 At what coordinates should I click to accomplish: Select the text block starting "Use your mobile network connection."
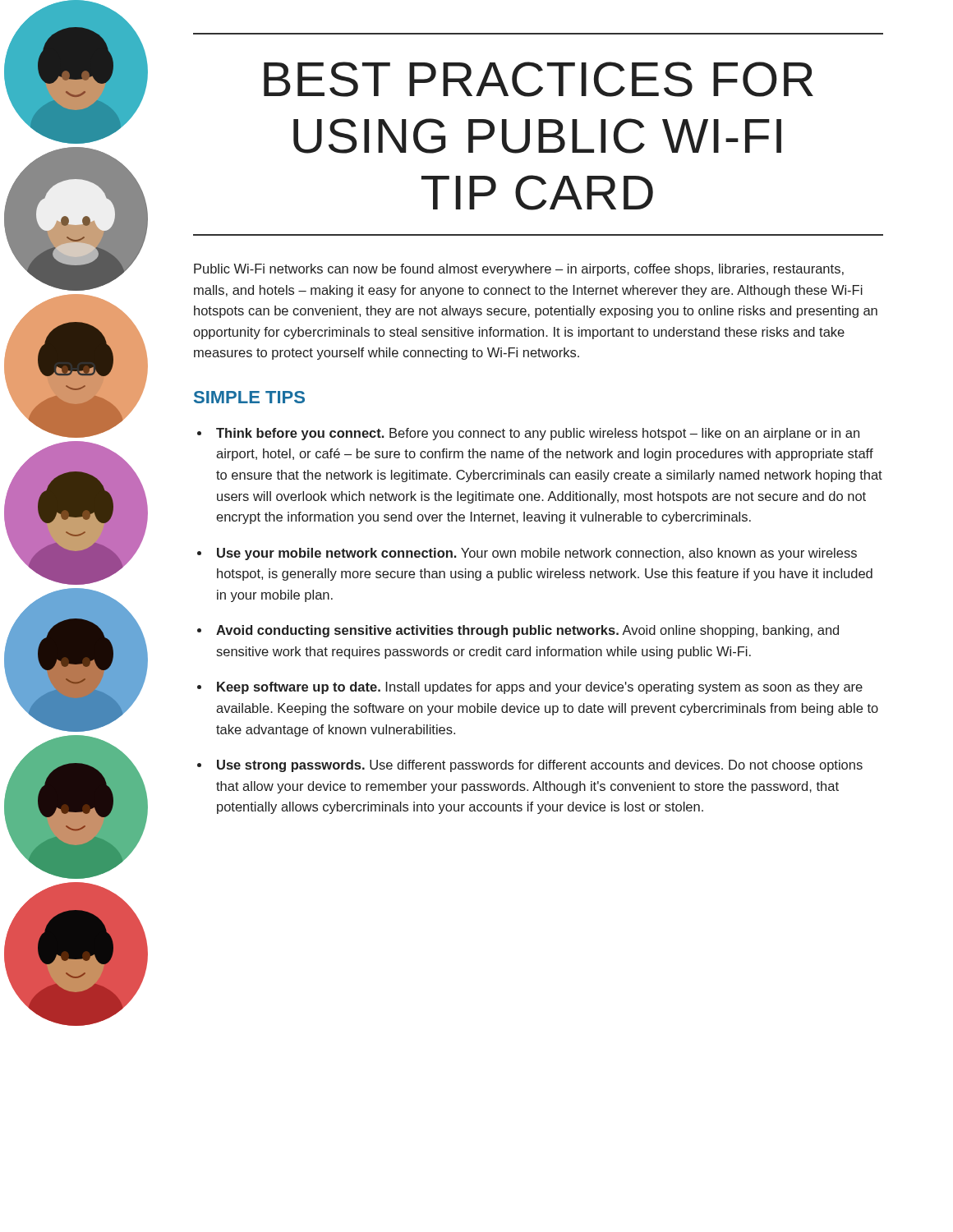[x=545, y=573]
